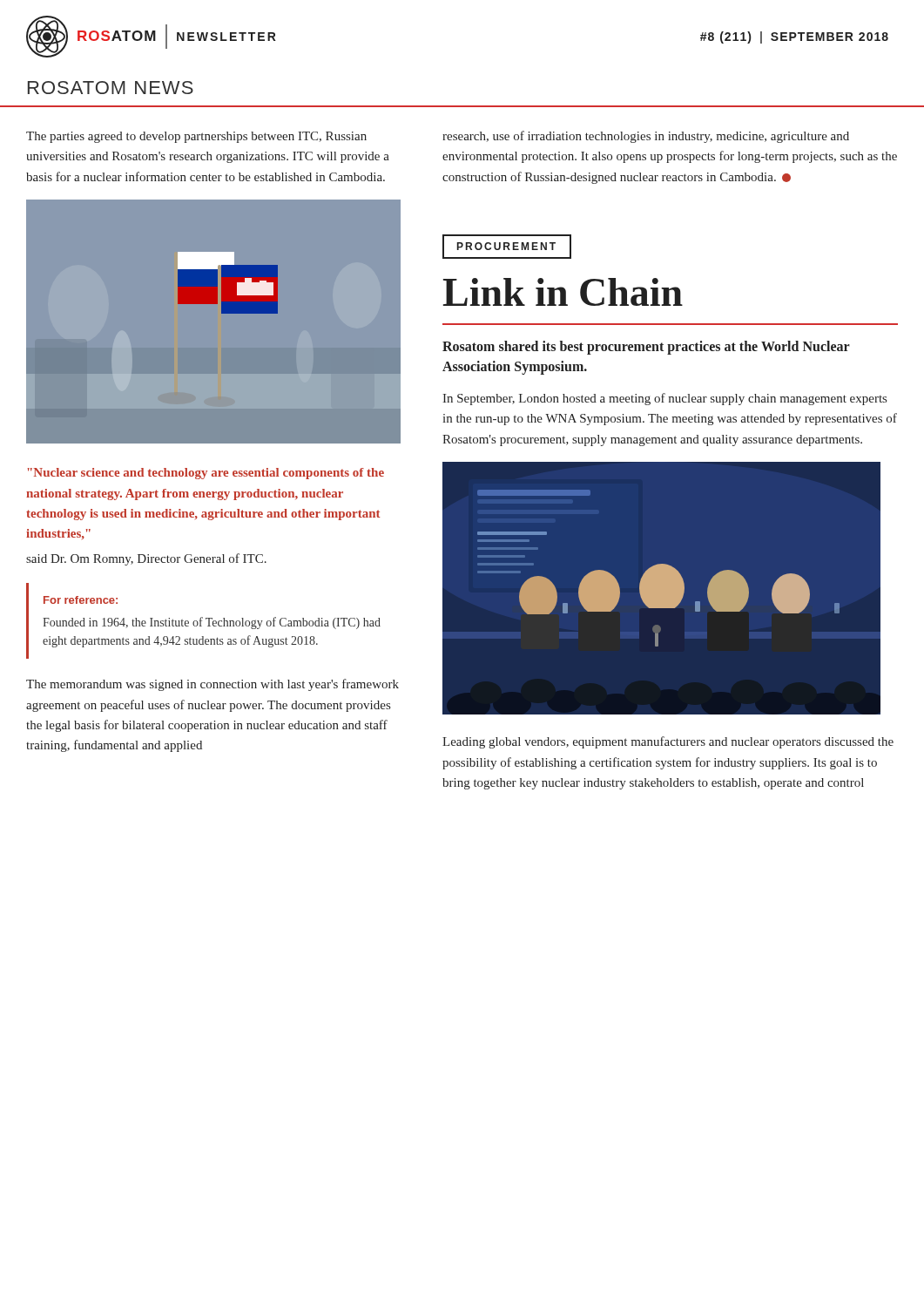Select the passage starting "ROSATOM NEWS"
Viewport: 924px width, 1307px height.
110,88
